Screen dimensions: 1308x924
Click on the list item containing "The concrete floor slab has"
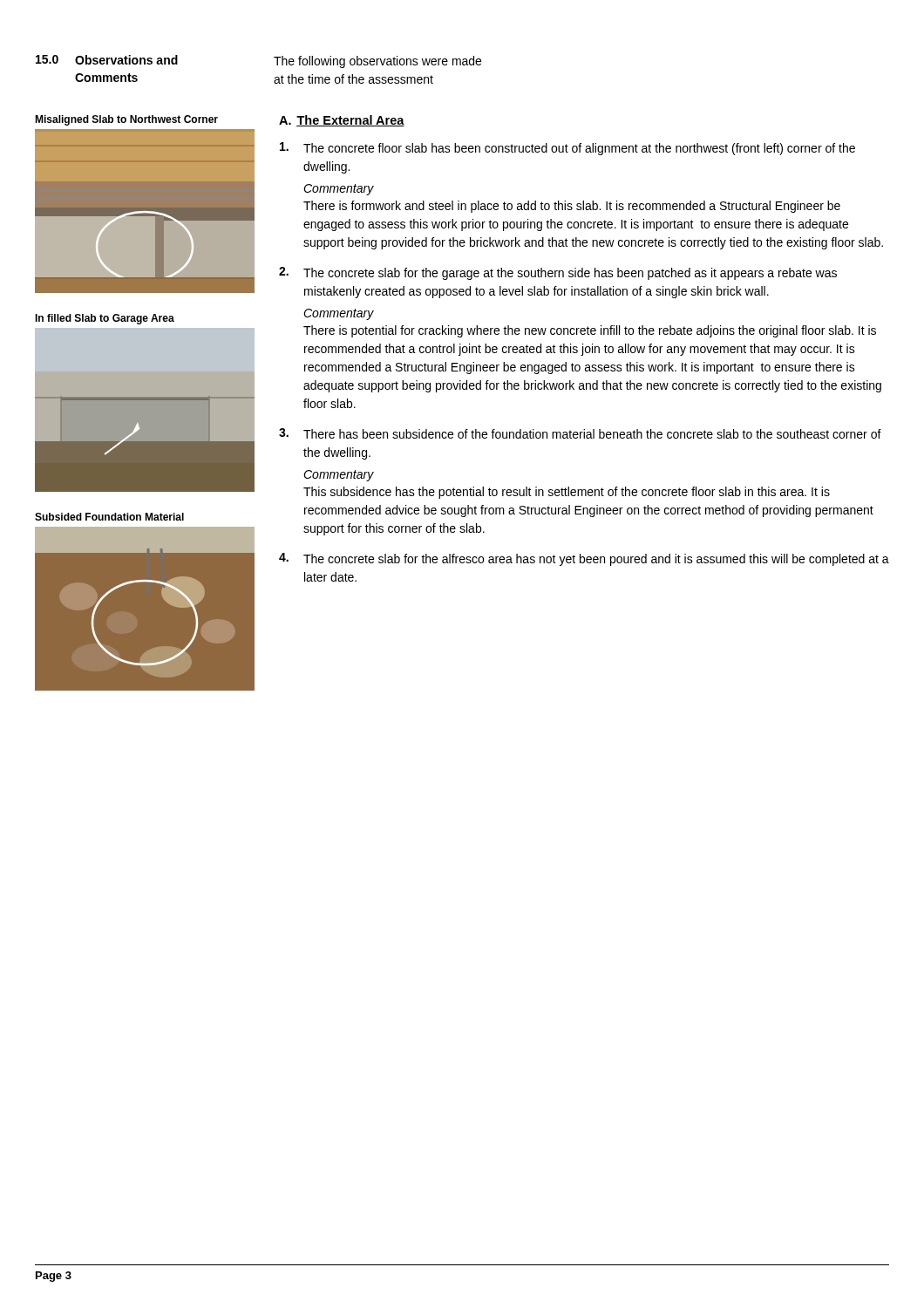[584, 158]
